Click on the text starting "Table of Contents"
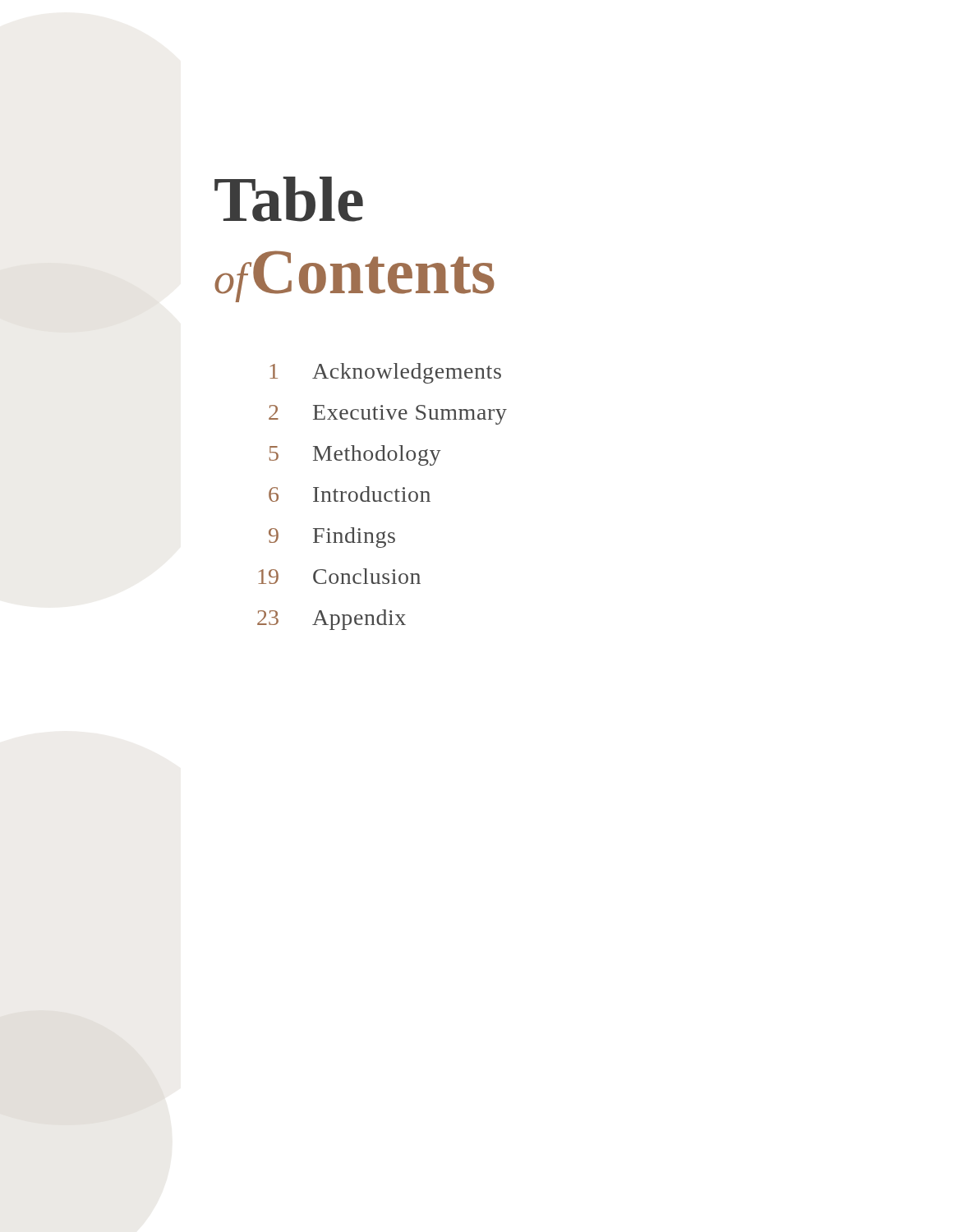Viewport: 953px width, 1232px height. click(x=289, y=199)
